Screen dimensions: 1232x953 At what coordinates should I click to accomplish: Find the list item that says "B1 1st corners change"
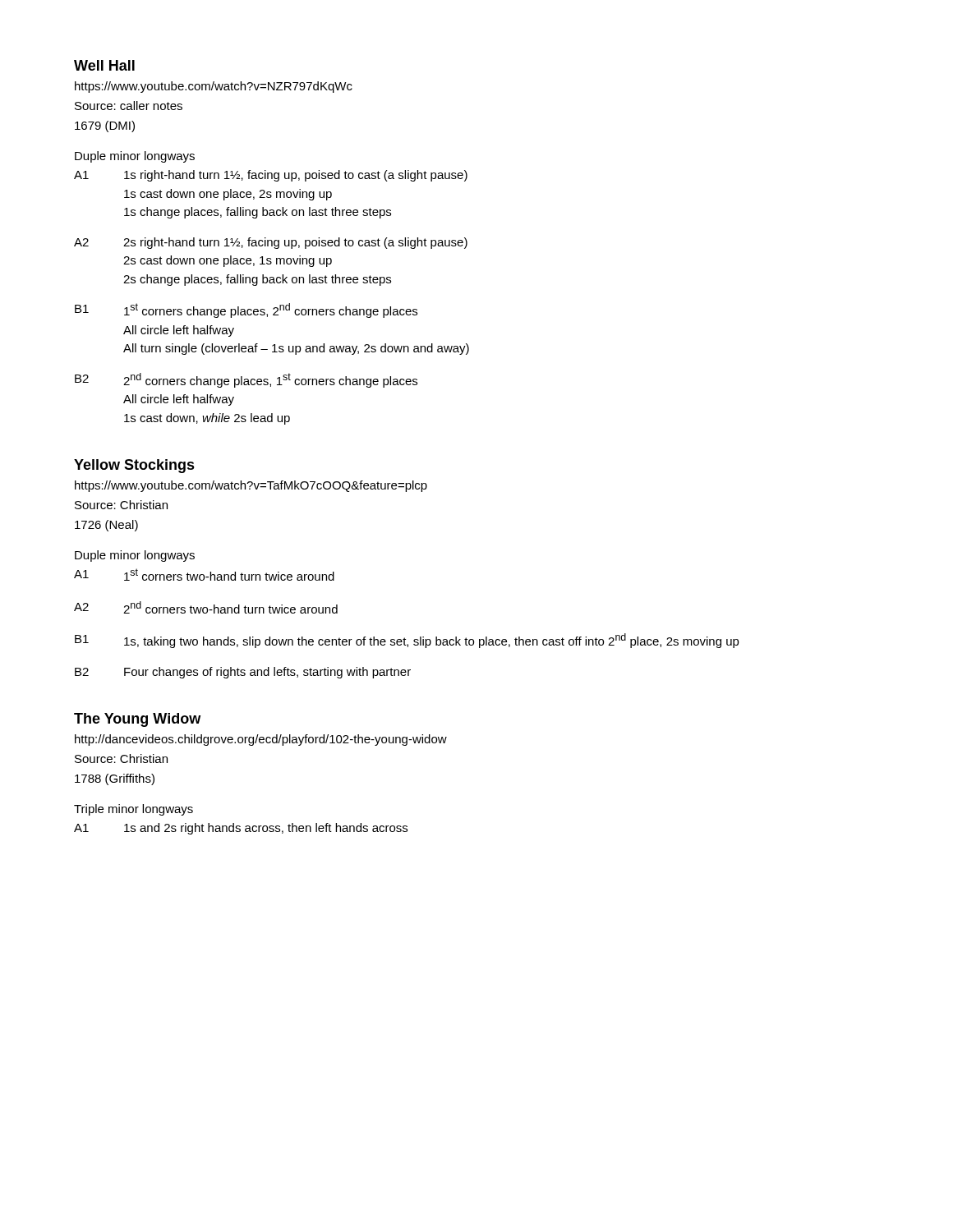[246, 310]
